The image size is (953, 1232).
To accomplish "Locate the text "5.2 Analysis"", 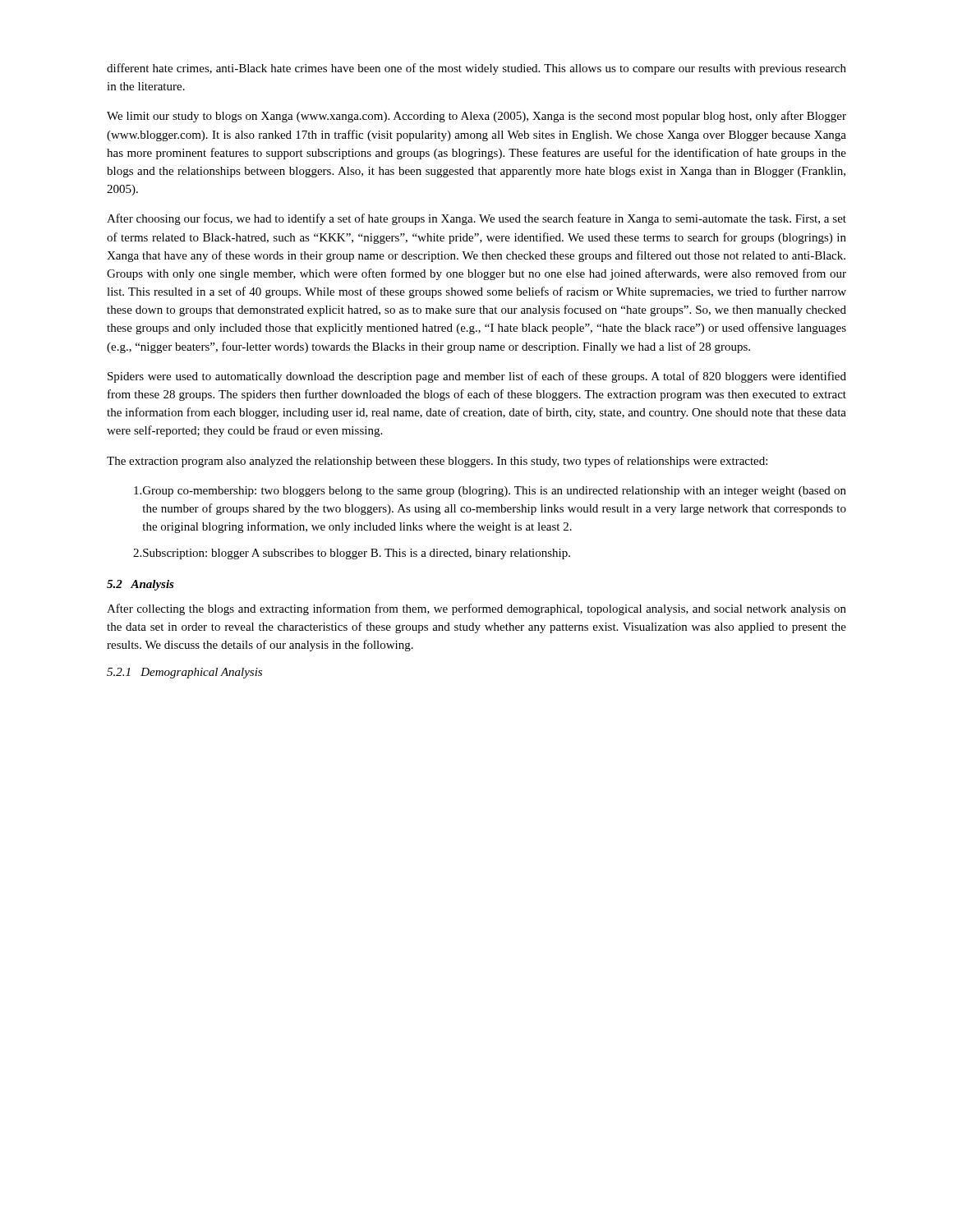I will point(140,584).
